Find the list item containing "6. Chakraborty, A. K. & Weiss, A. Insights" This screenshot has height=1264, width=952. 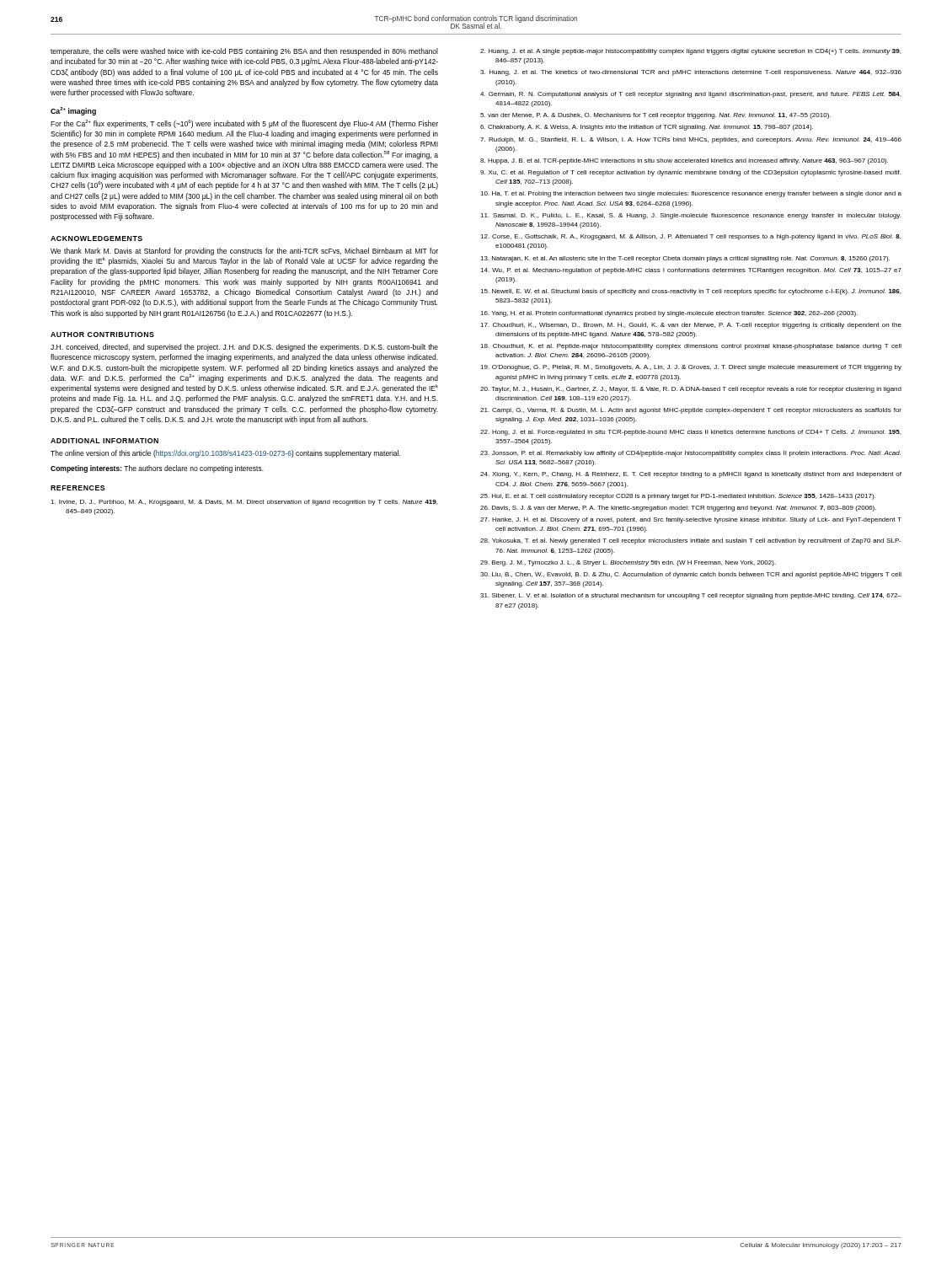[647, 127]
